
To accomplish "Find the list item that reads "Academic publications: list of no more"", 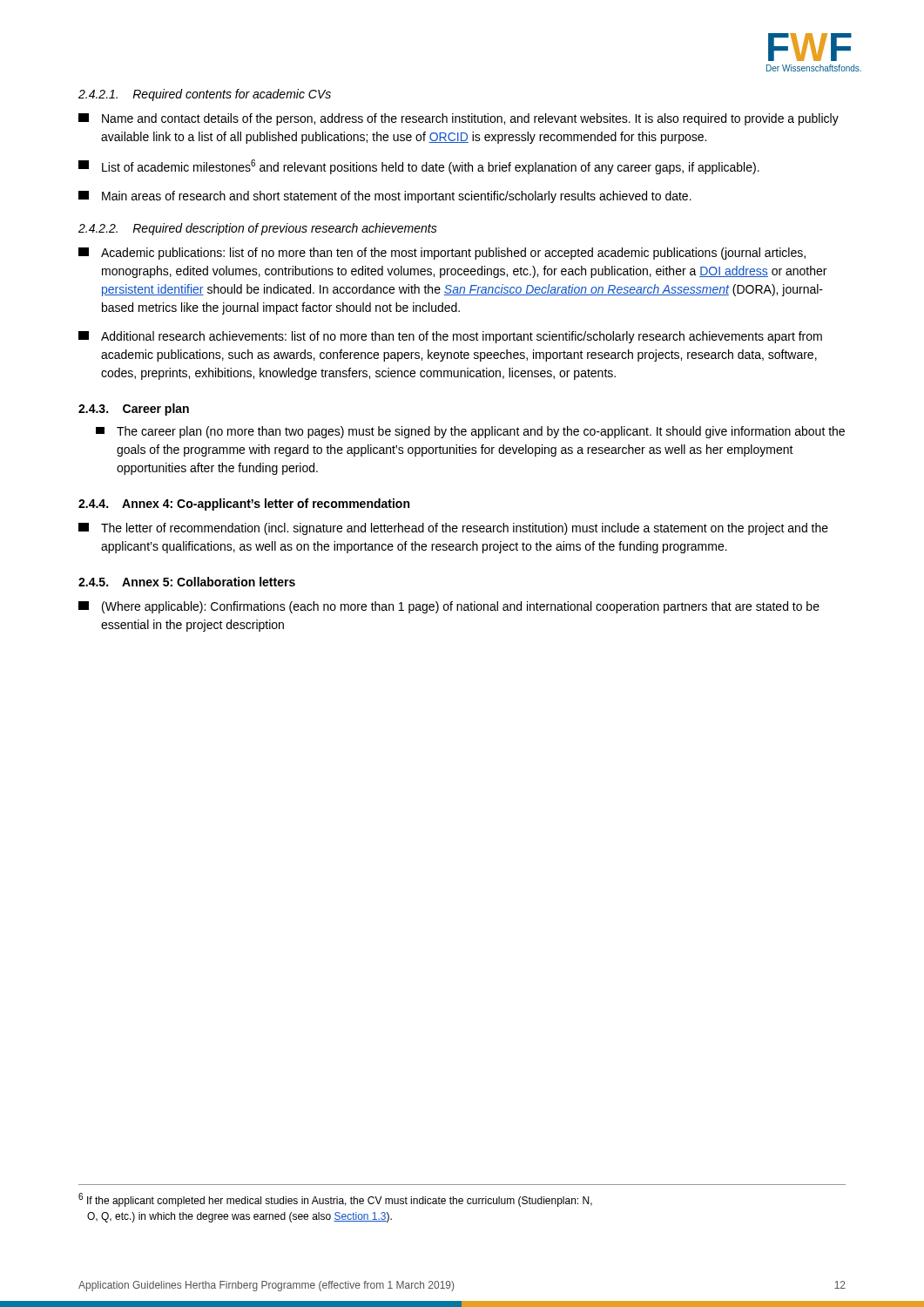I will point(462,280).
